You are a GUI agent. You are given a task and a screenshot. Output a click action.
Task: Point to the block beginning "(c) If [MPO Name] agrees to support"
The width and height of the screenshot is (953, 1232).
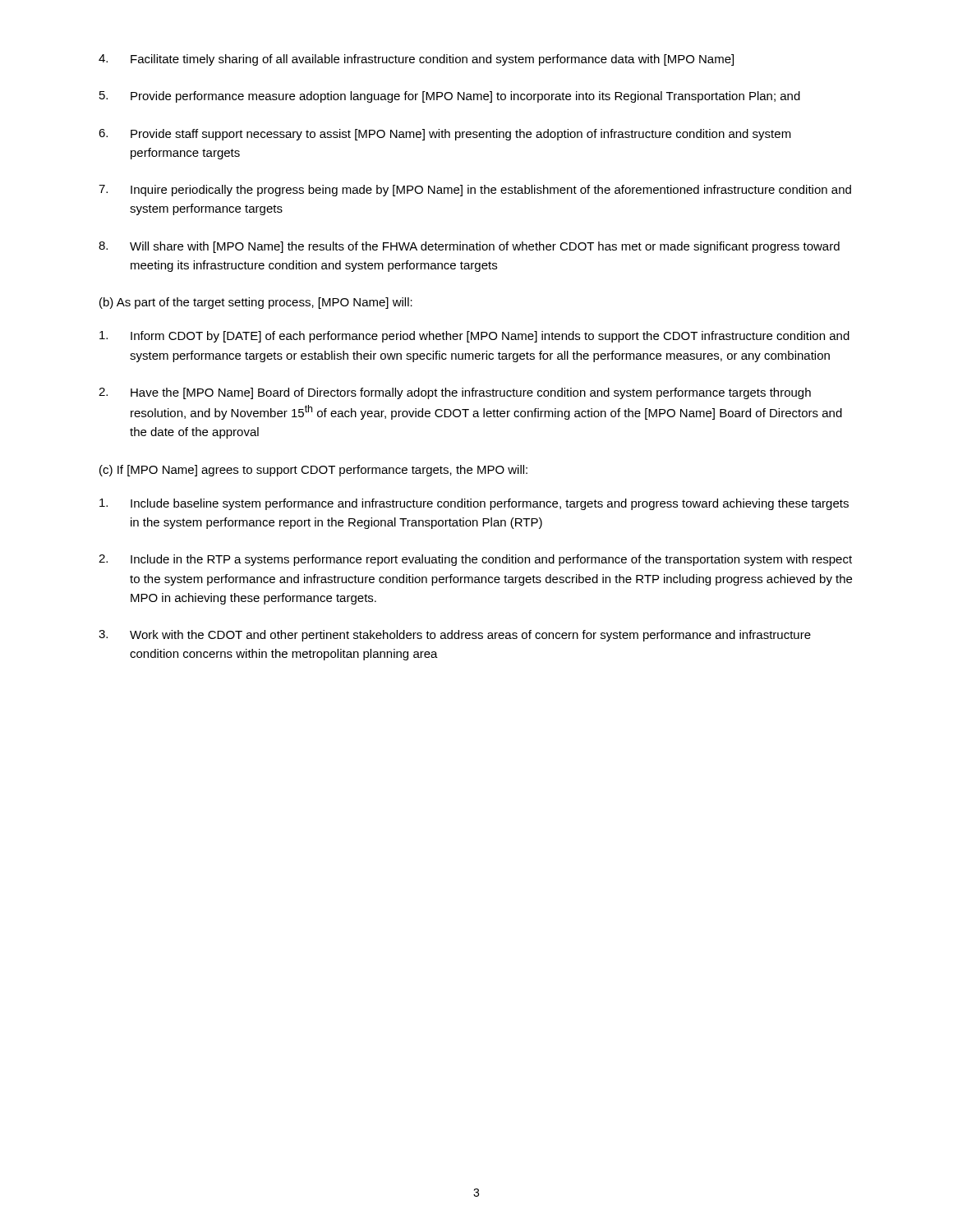click(x=313, y=469)
